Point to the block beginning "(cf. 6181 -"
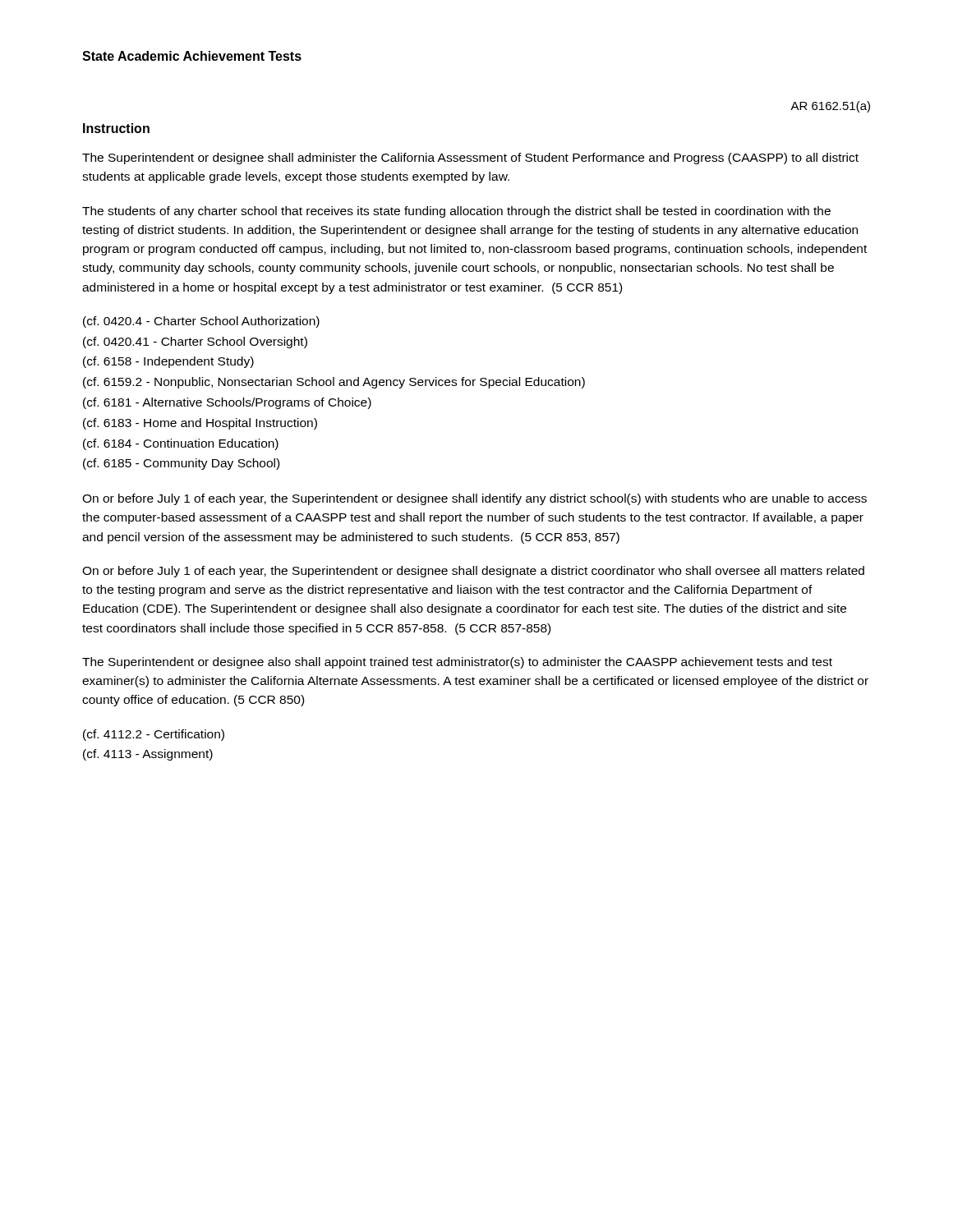953x1232 pixels. [x=227, y=402]
